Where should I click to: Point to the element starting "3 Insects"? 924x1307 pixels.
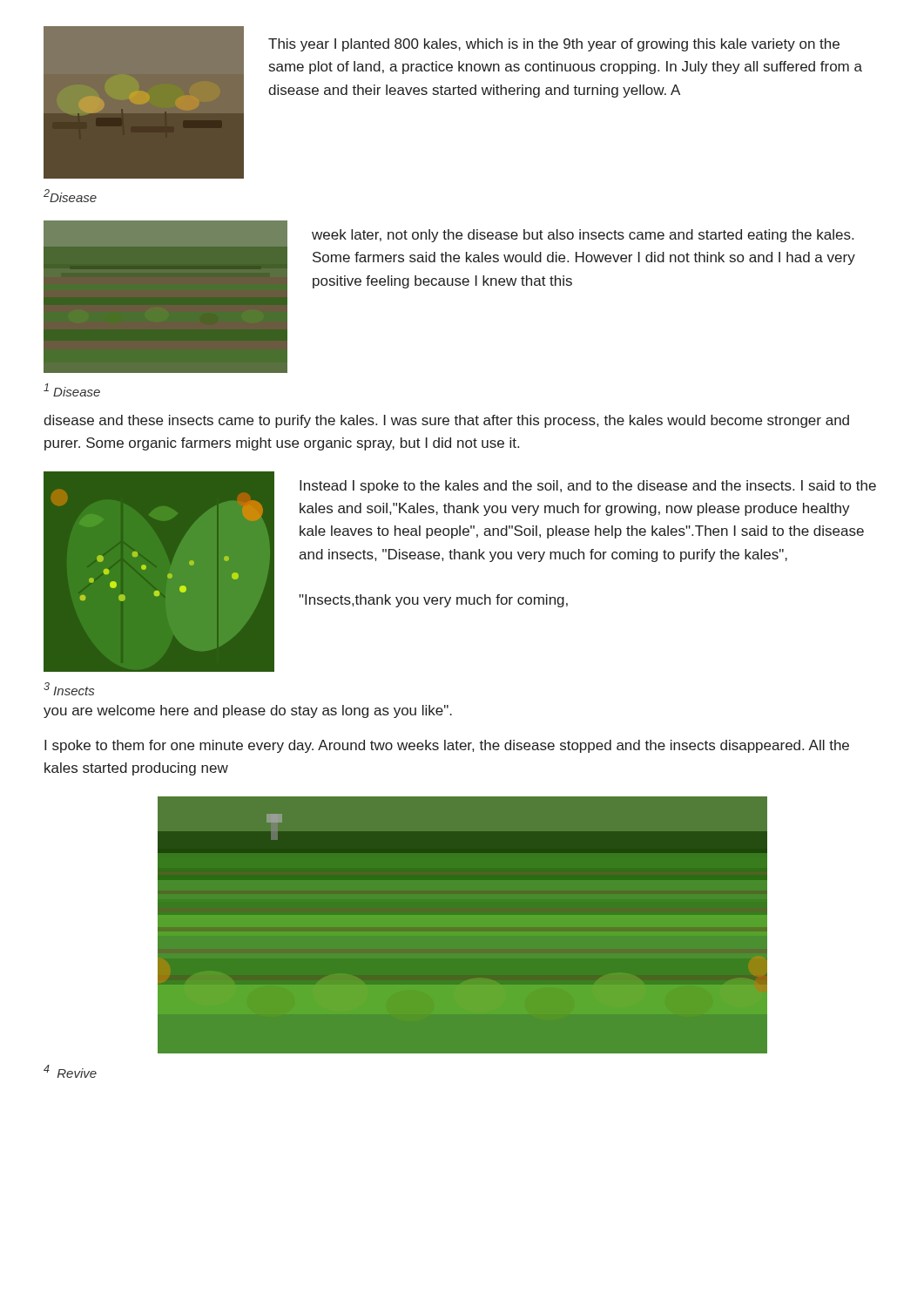pos(69,689)
